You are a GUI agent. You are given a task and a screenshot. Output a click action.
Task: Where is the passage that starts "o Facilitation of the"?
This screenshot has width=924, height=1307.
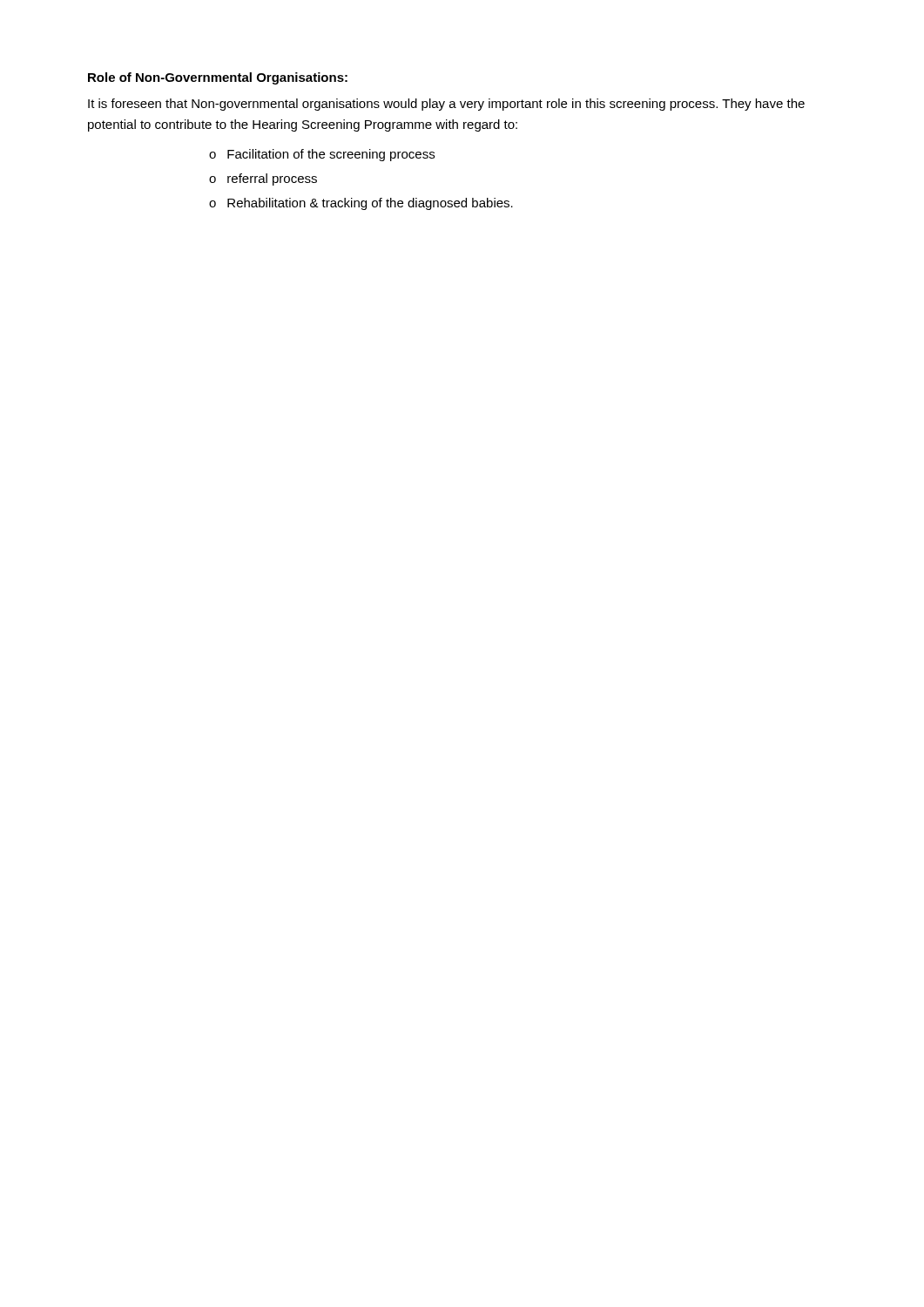pos(322,154)
